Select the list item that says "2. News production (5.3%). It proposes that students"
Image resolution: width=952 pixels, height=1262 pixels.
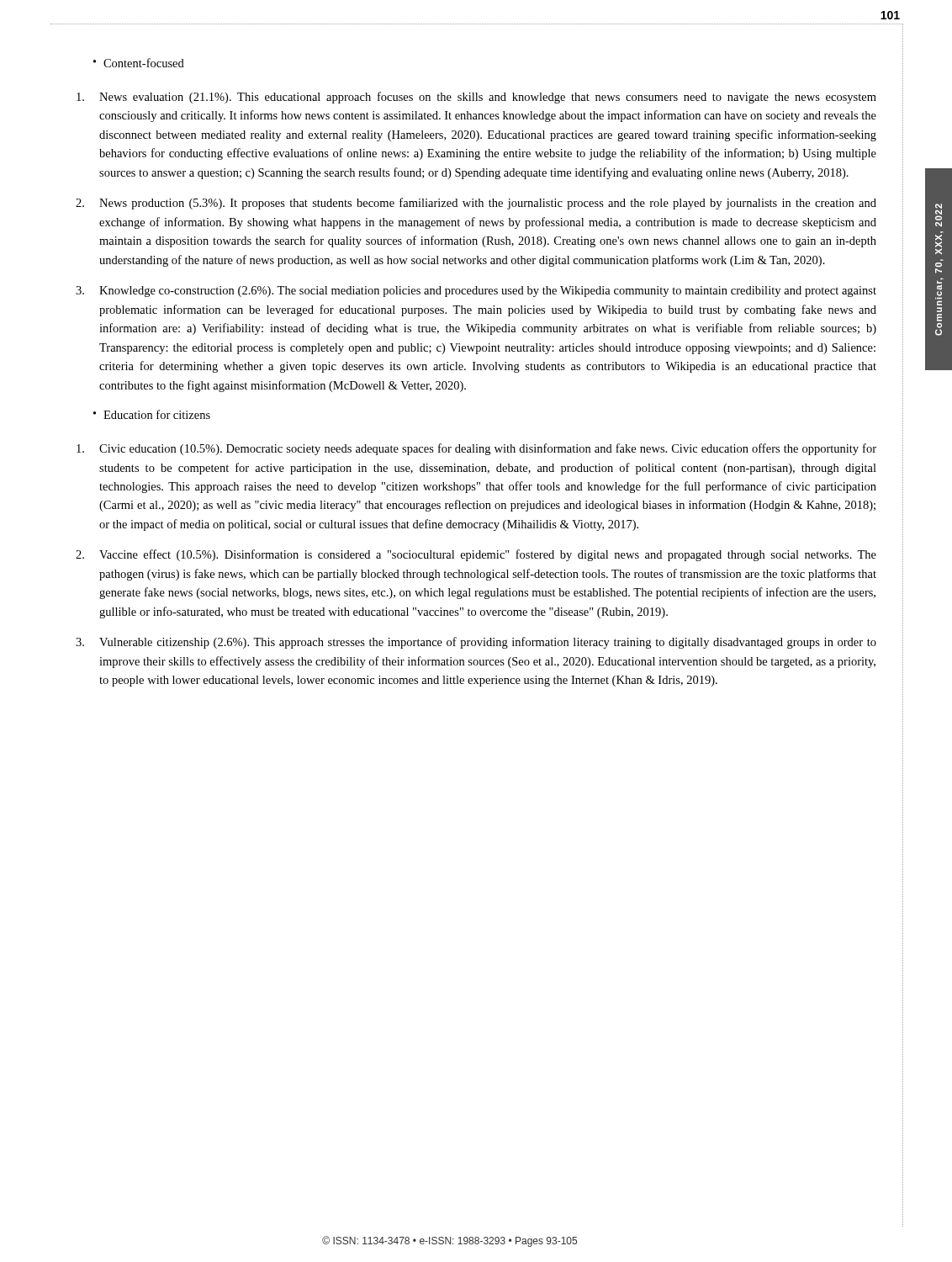point(476,232)
